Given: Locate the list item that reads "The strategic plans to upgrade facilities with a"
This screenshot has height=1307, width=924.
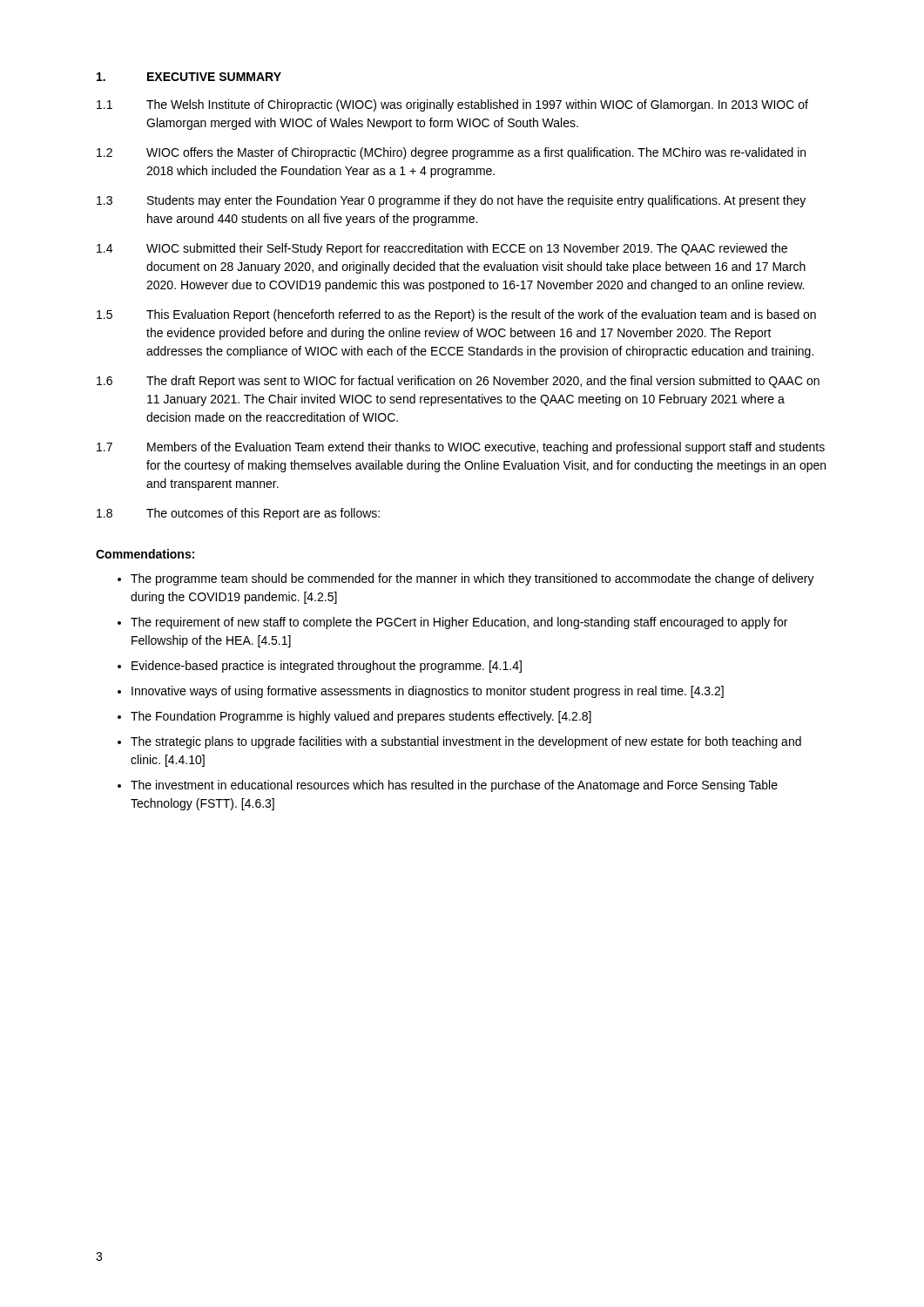Looking at the screenshot, I should pyautogui.click(x=466, y=751).
